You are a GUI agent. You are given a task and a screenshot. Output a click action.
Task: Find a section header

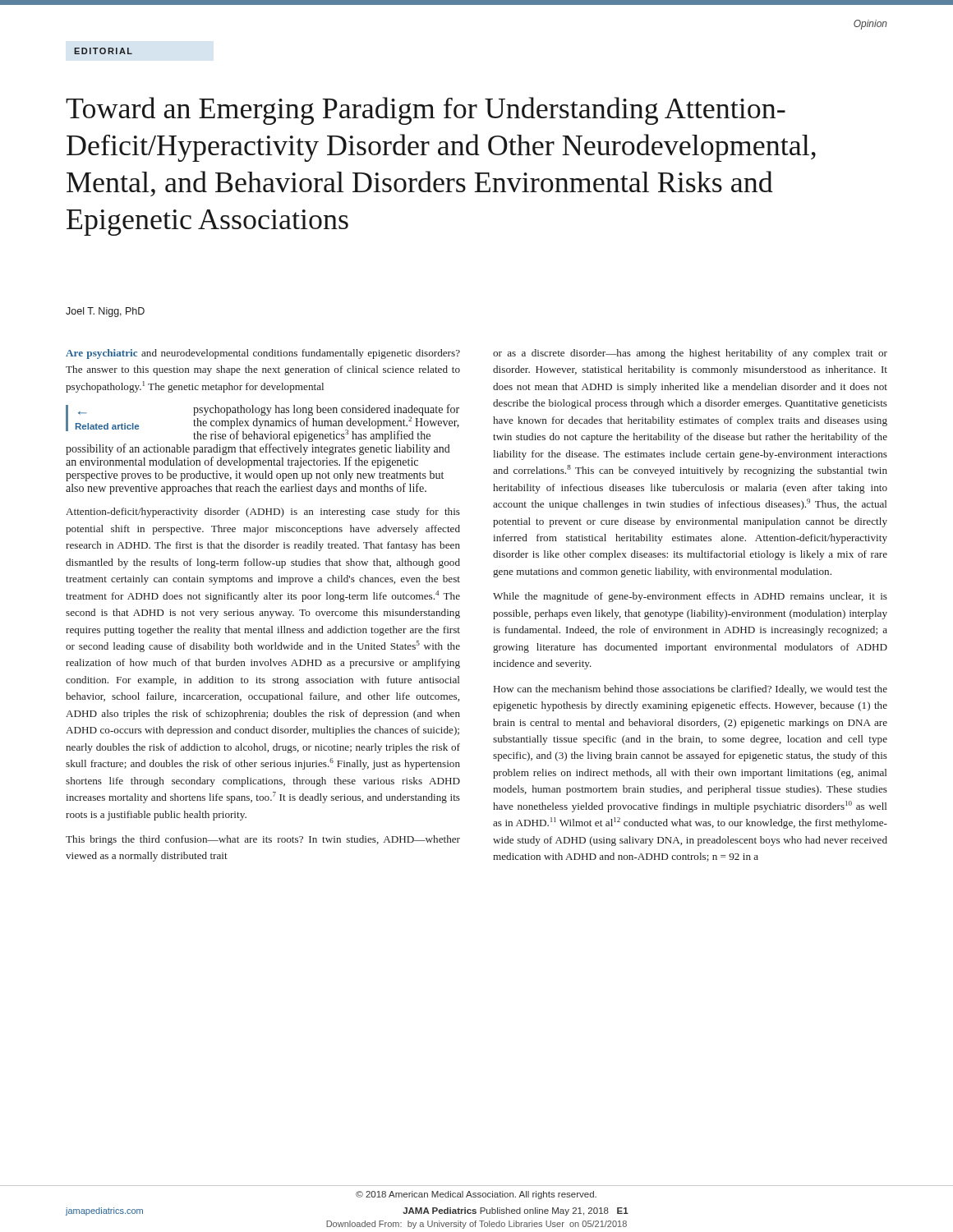104,51
